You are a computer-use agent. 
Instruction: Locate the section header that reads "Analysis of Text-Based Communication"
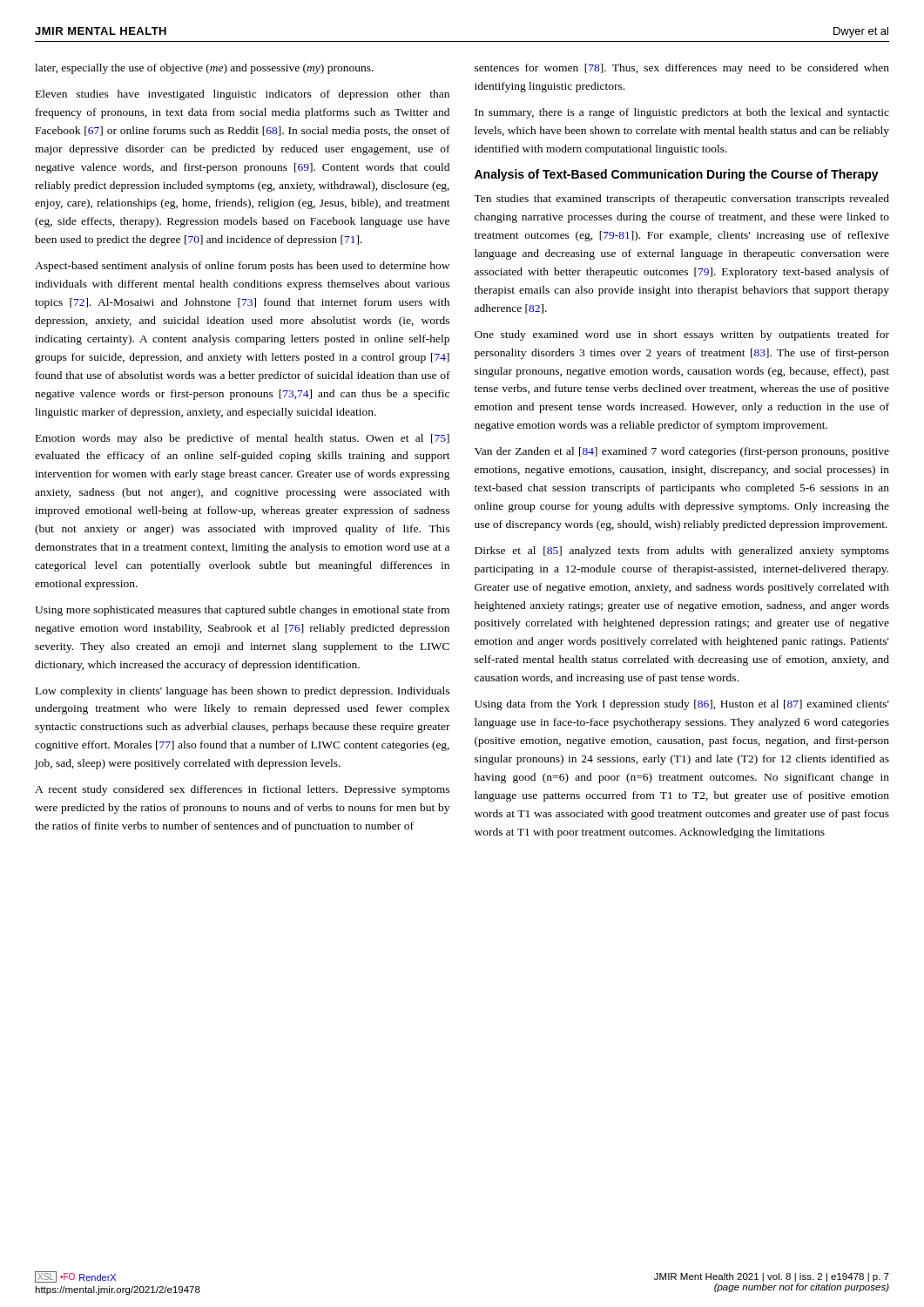coord(682,175)
